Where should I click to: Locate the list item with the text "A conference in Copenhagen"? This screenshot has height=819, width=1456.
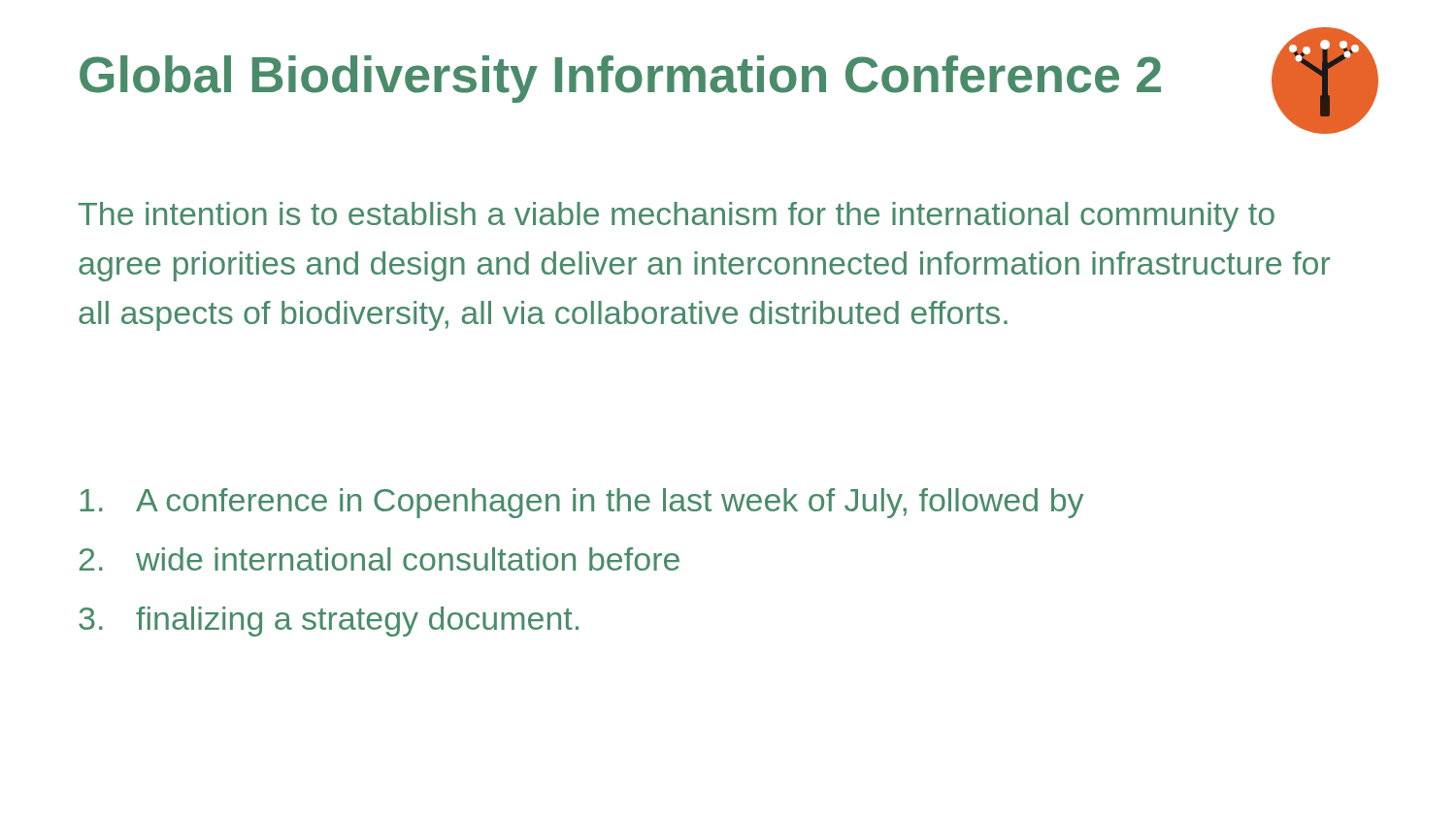581,500
